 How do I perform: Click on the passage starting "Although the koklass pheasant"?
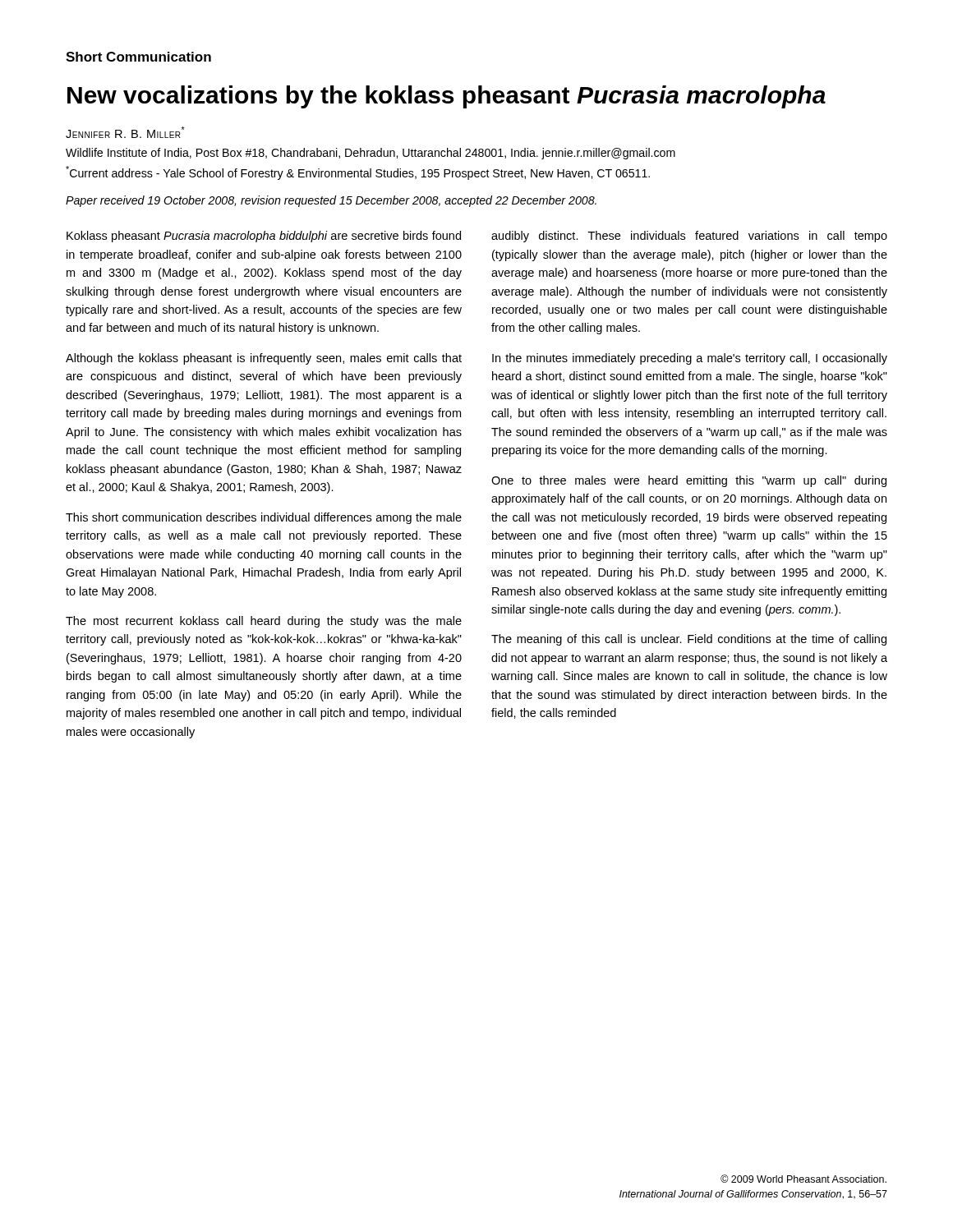(264, 423)
